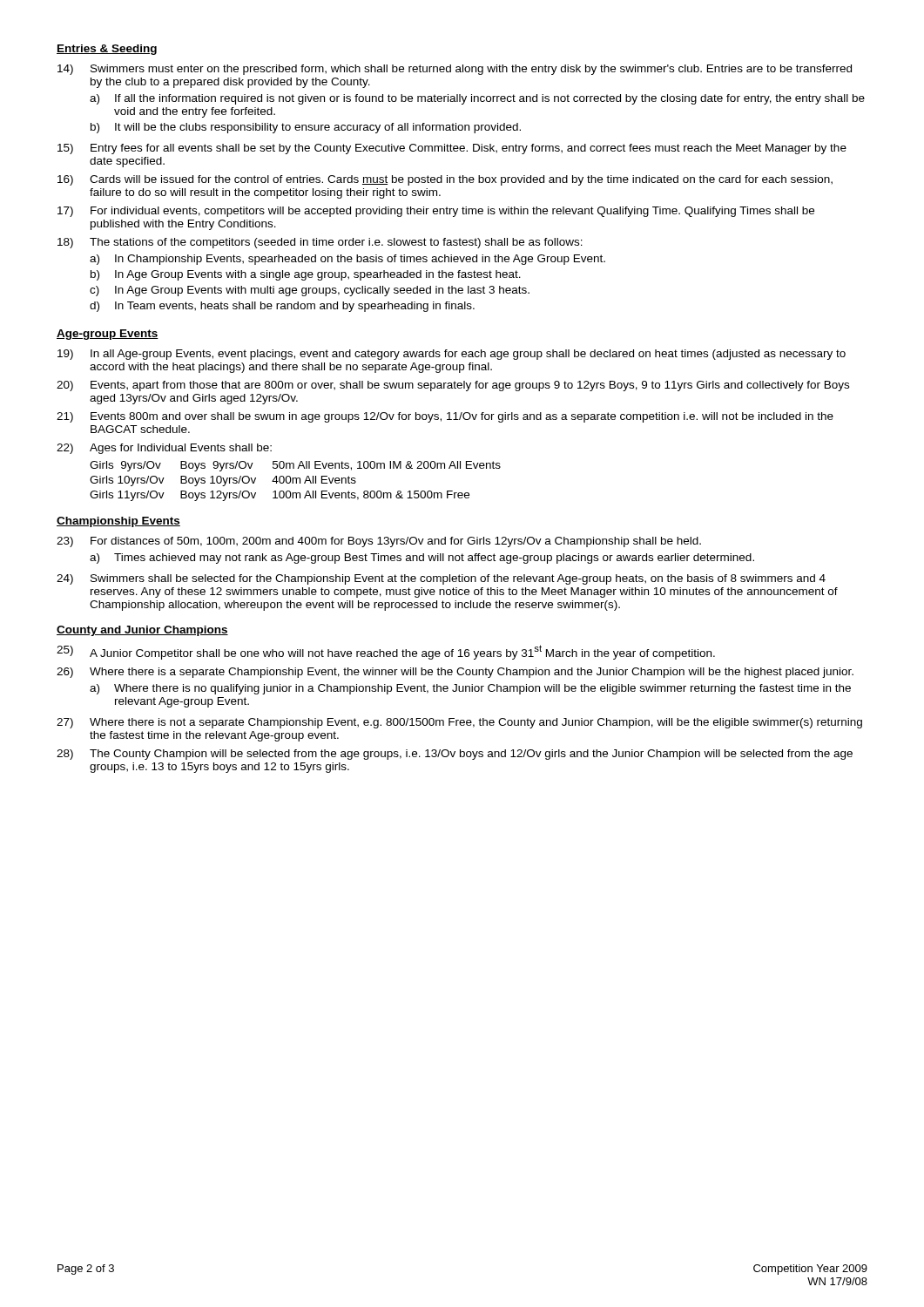This screenshot has width=924, height=1307.
Task: Locate the section header with the text "Age-group Events"
Action: 107,333
